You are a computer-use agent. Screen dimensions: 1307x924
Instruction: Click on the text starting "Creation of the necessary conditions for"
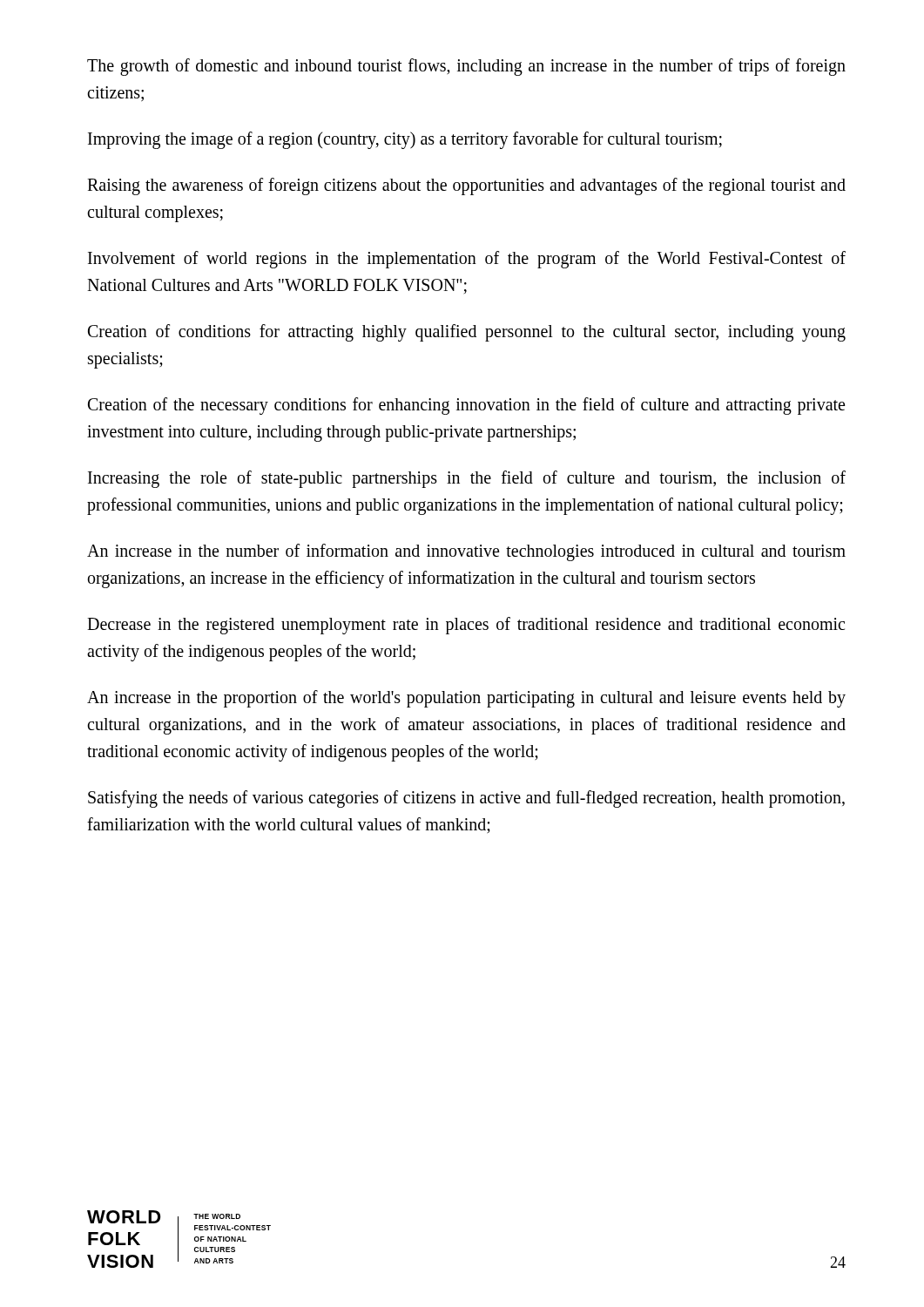click(466, 418)
